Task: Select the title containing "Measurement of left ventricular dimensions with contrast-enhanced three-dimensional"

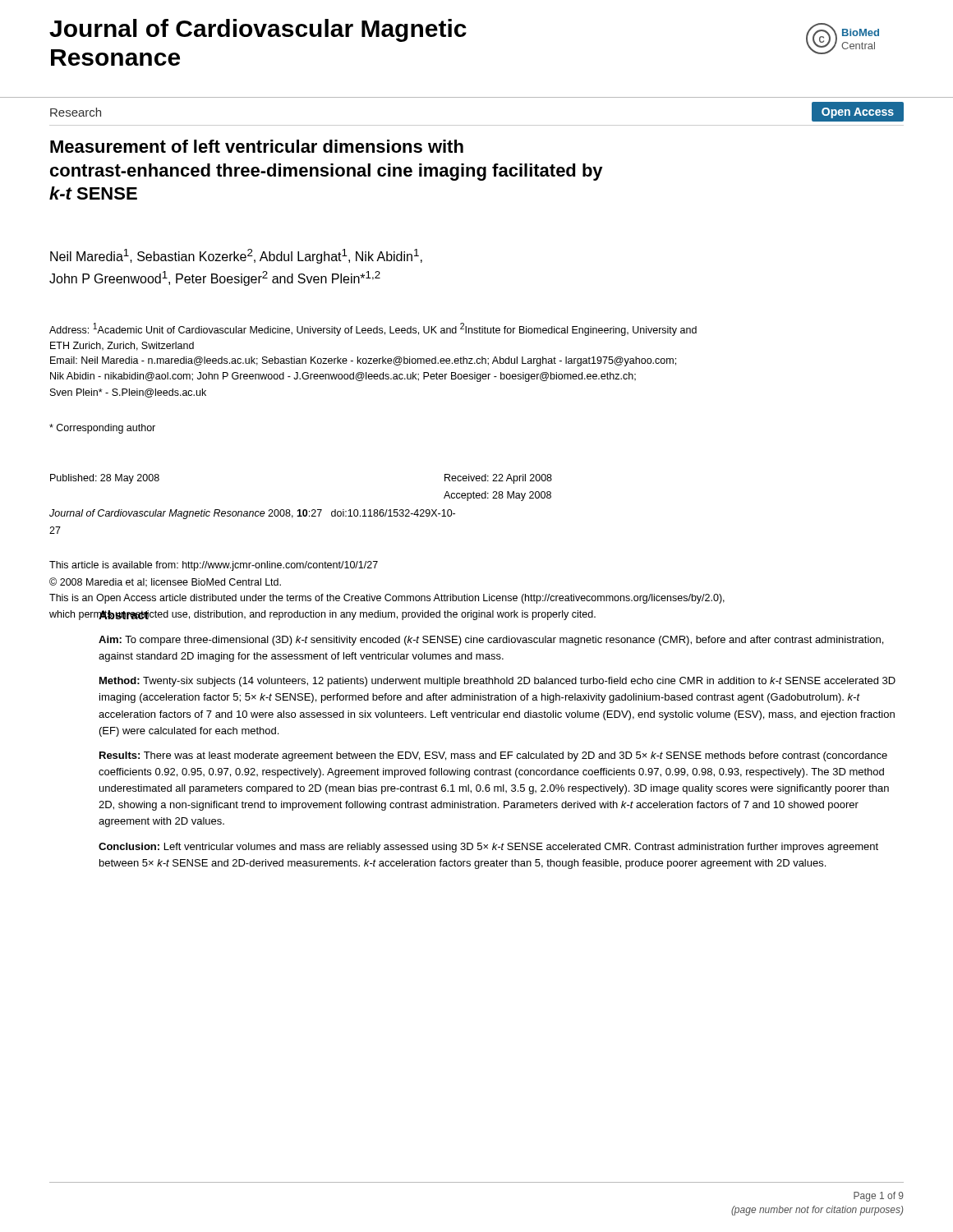Action: 326,170
